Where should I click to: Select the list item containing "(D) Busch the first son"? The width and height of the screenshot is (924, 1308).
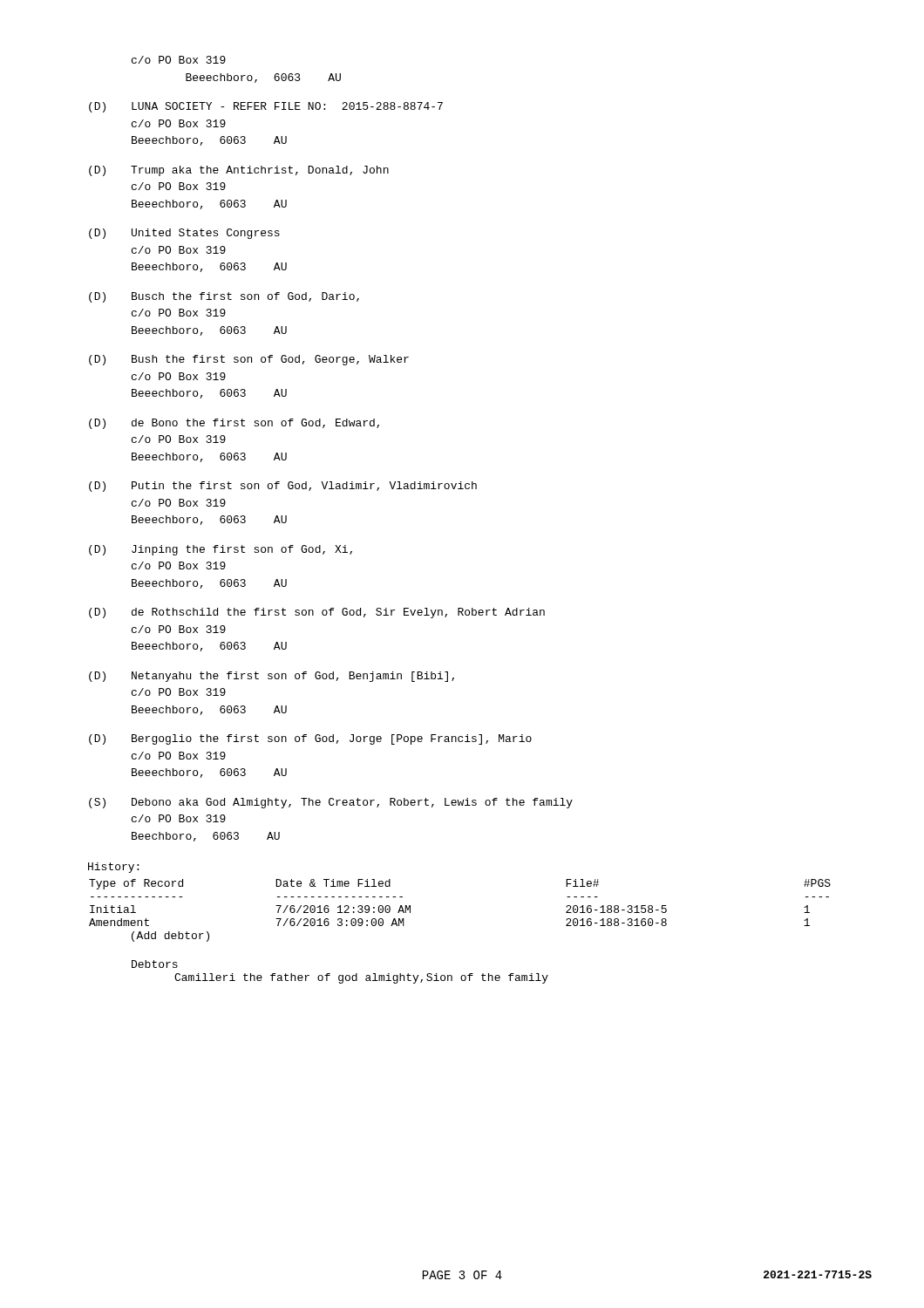click(224, 297)
